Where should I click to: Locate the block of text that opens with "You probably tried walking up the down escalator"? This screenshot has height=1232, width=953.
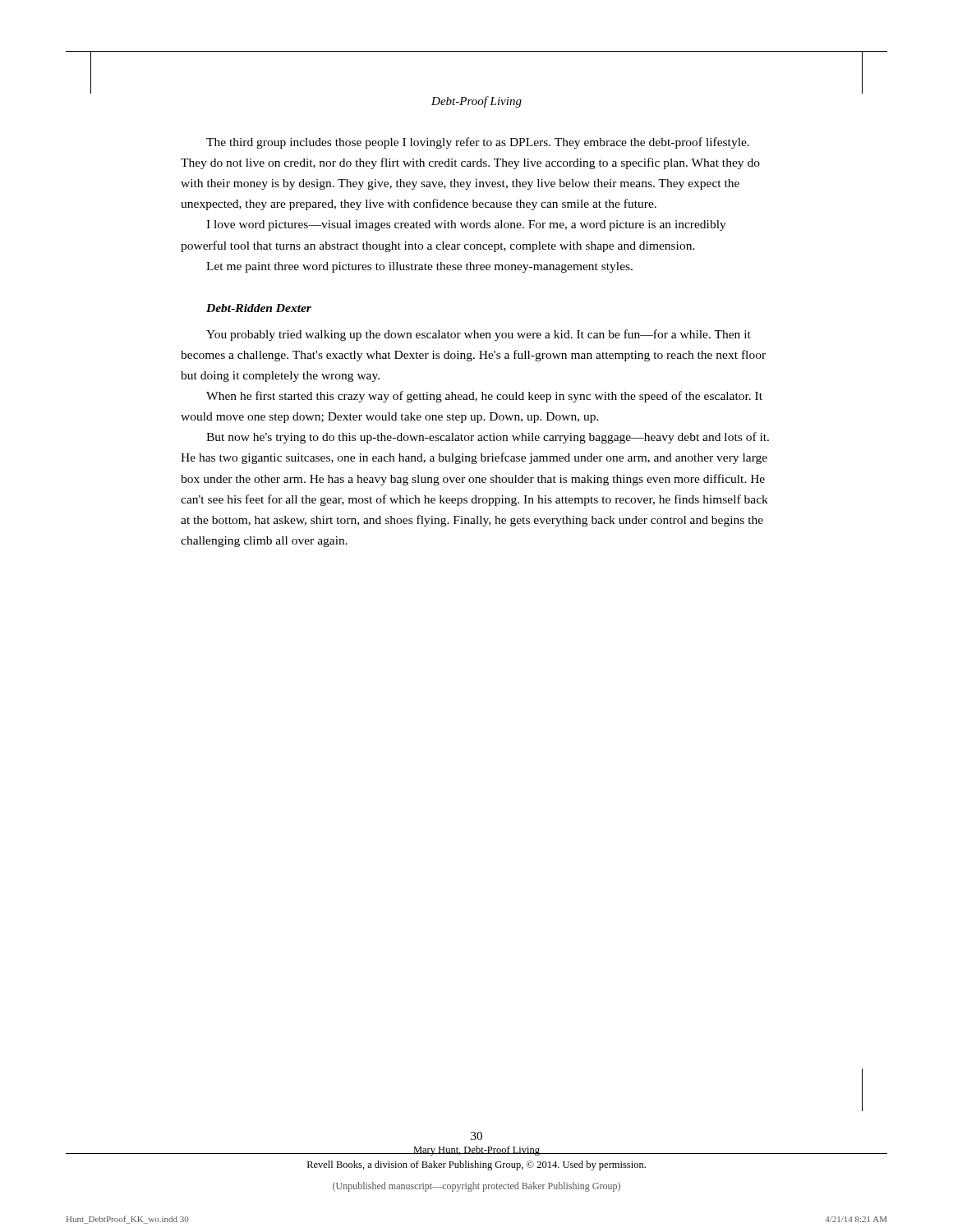(x=476, y=354)
